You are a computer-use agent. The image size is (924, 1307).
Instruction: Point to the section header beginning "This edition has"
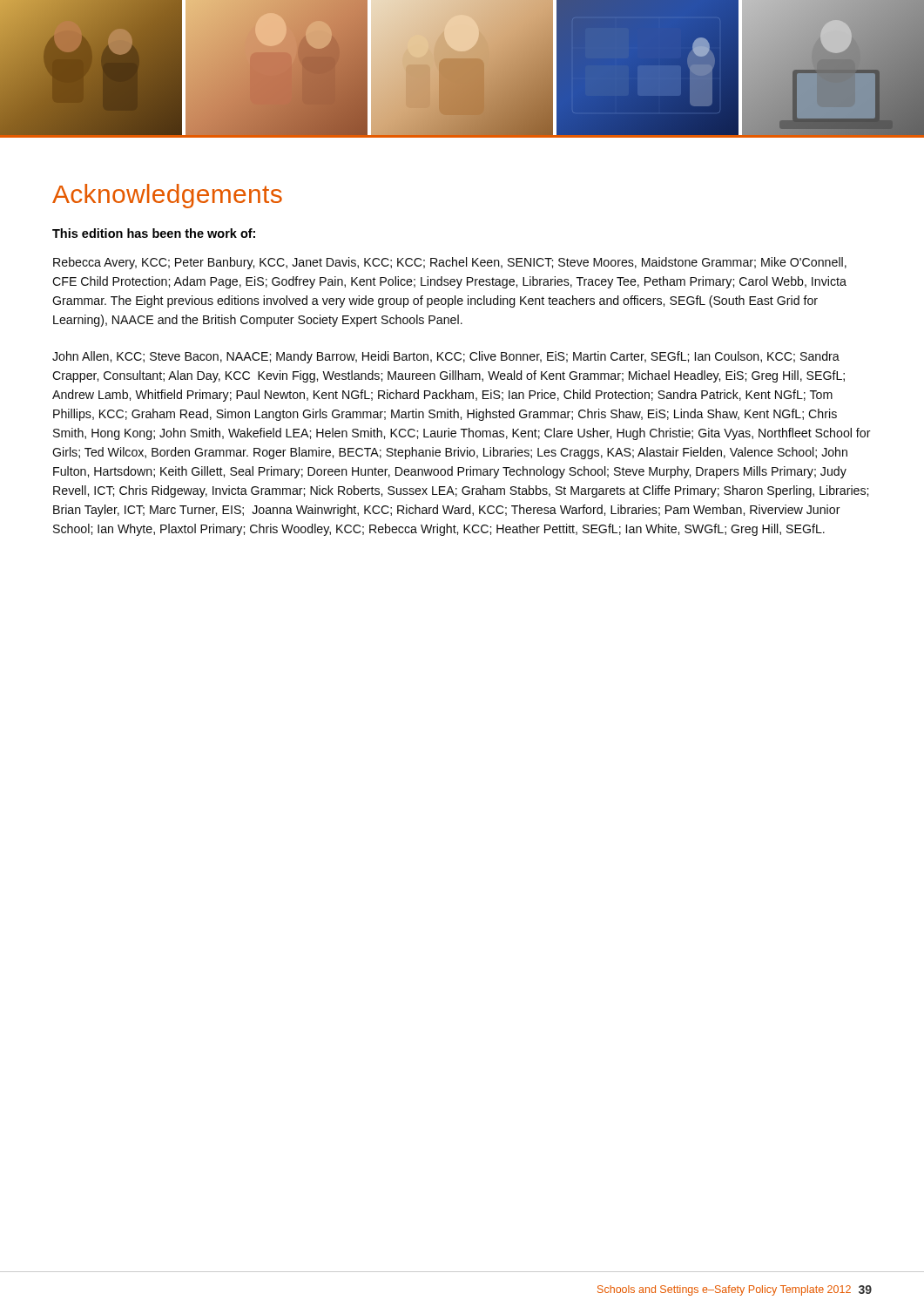point(154,233)
